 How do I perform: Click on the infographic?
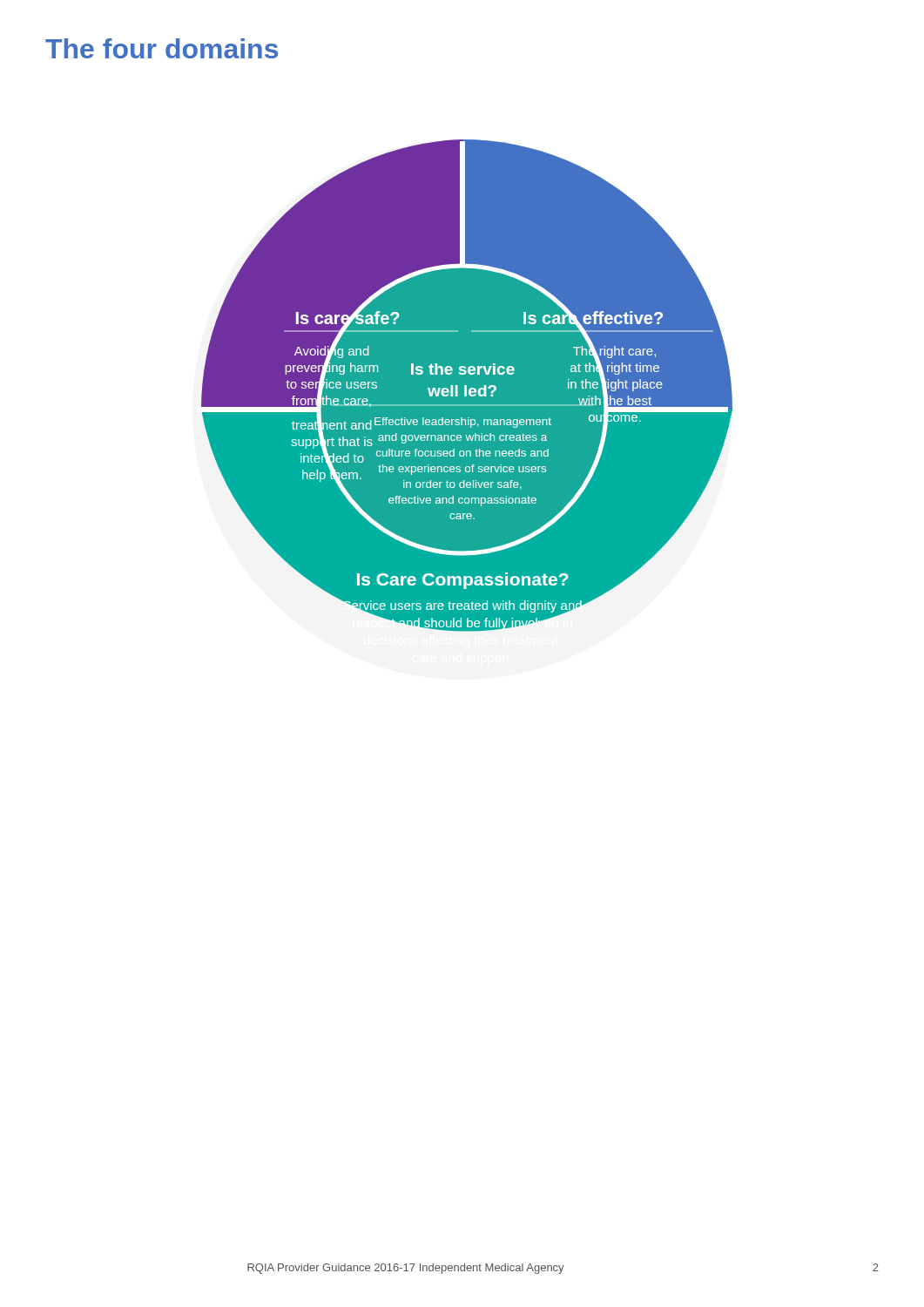tap(462, 418)
